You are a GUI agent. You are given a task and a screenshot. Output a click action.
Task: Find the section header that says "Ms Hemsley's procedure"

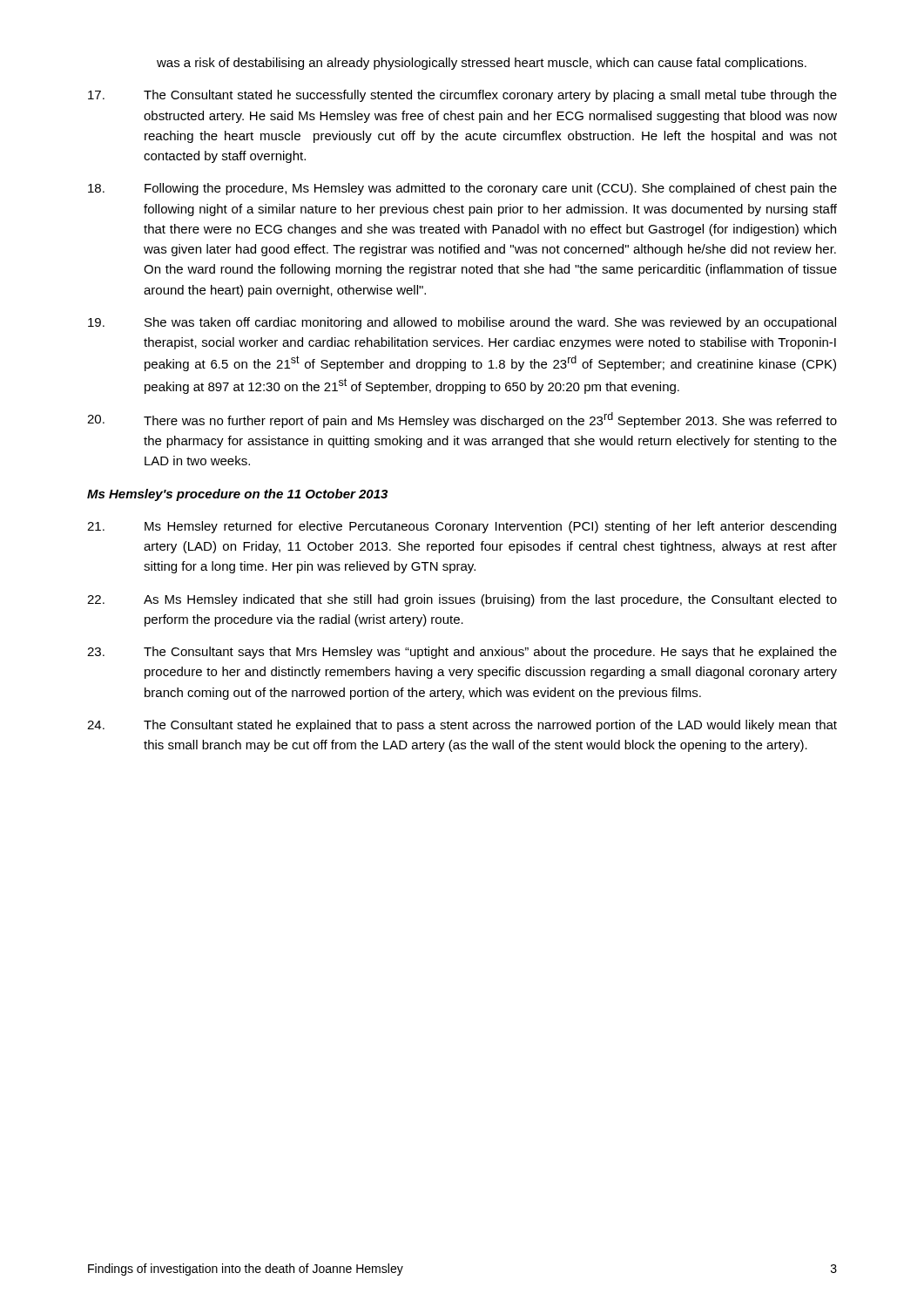point(238,493)
